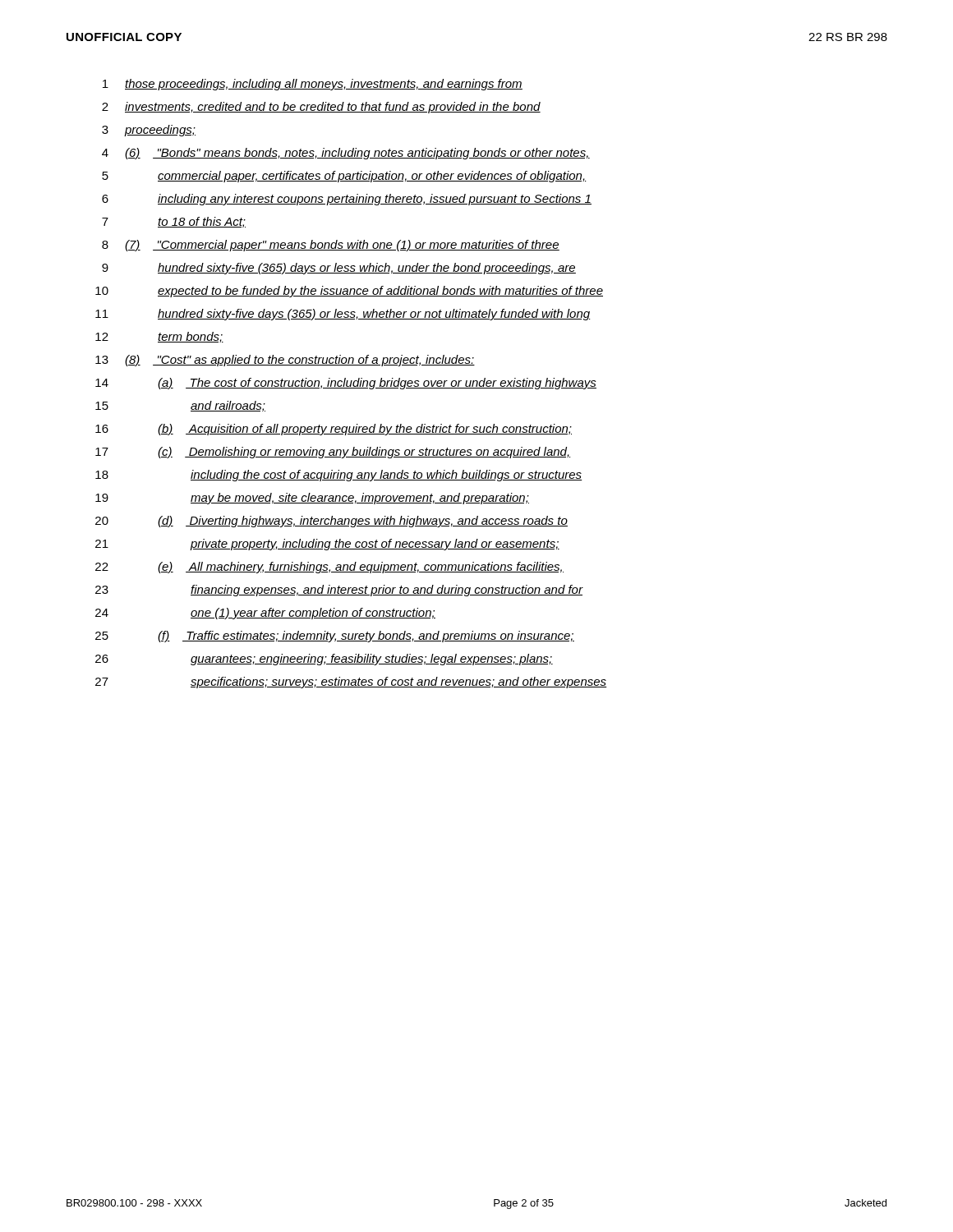Select the list item that reads "15 and railroads;"
Viewport: 953px width, 1232px height.
pos(105,405)
